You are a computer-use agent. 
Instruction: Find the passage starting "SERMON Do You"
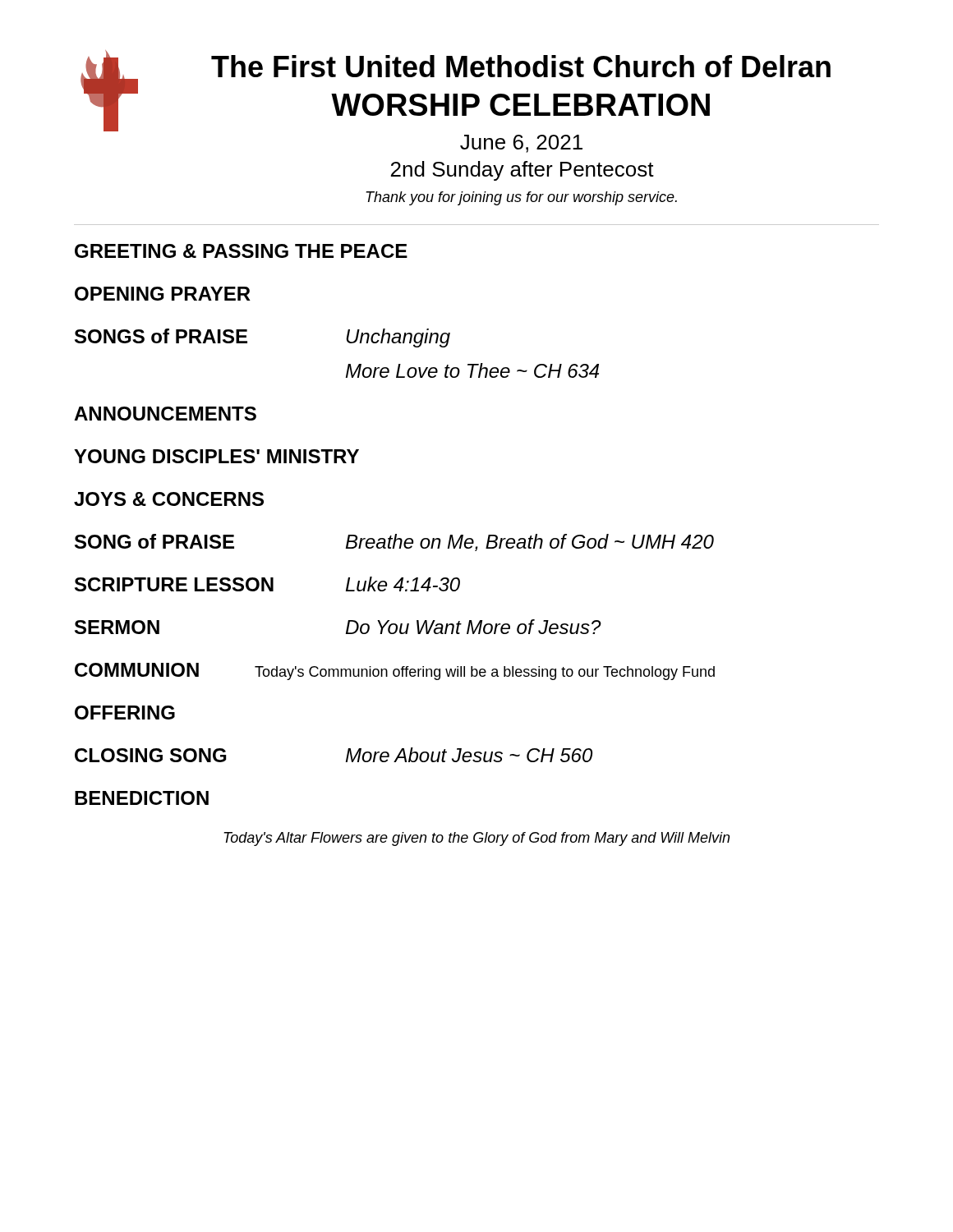click(337, 628)
